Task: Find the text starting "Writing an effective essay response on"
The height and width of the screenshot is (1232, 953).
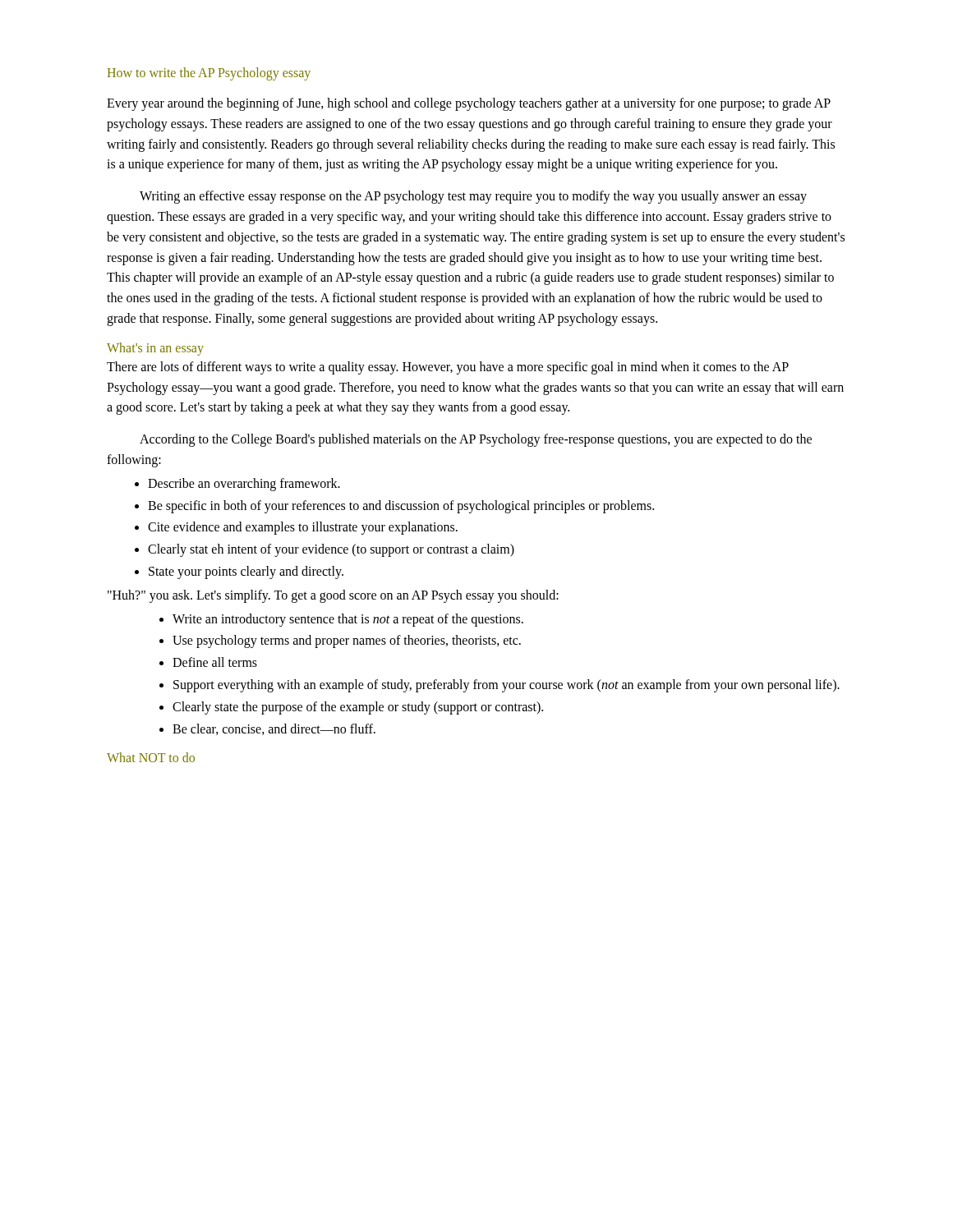Action: coord(476,257)
